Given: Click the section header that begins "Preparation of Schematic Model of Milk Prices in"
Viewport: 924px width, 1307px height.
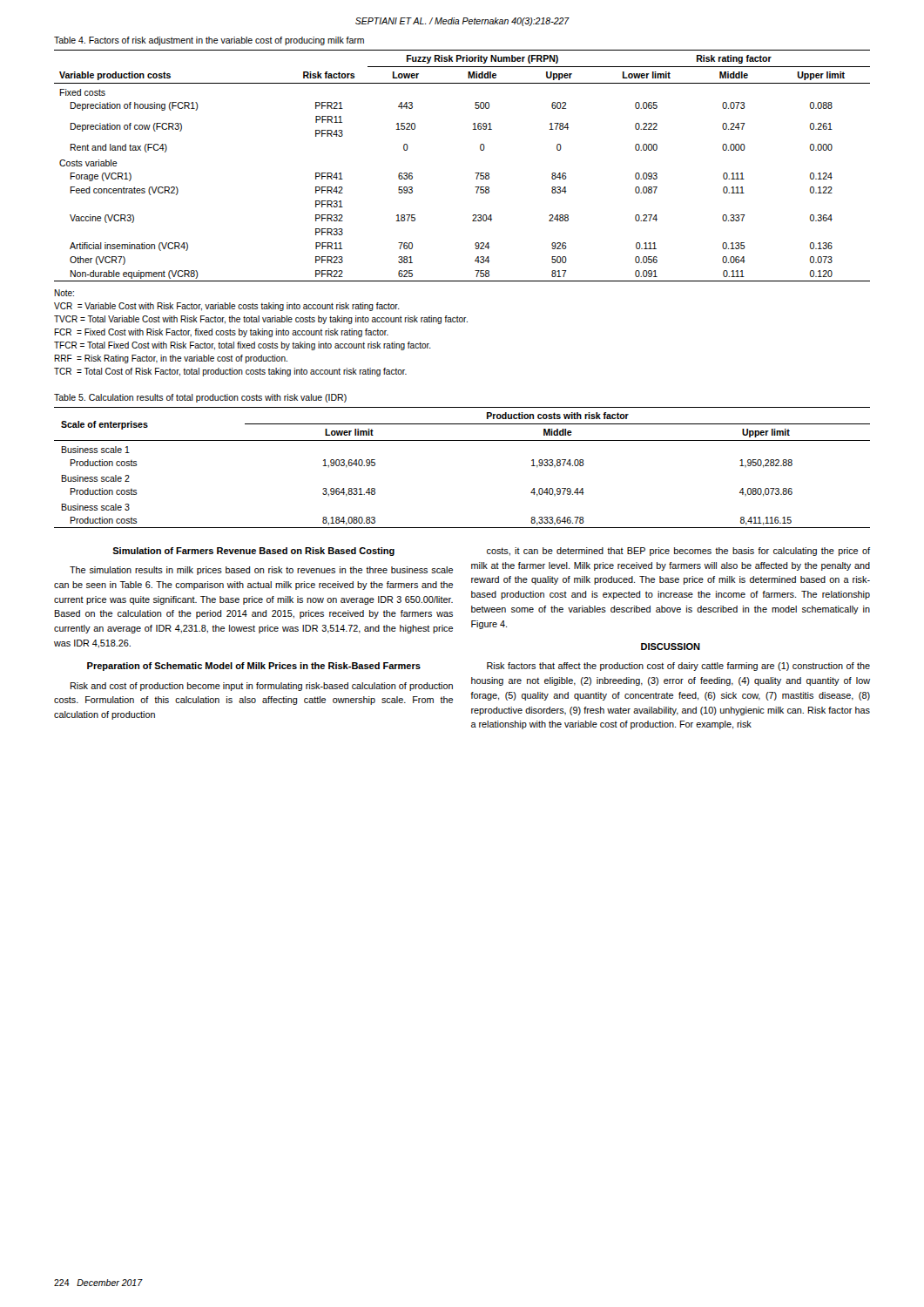Looking at the screenshot, I should coord(254,666).
